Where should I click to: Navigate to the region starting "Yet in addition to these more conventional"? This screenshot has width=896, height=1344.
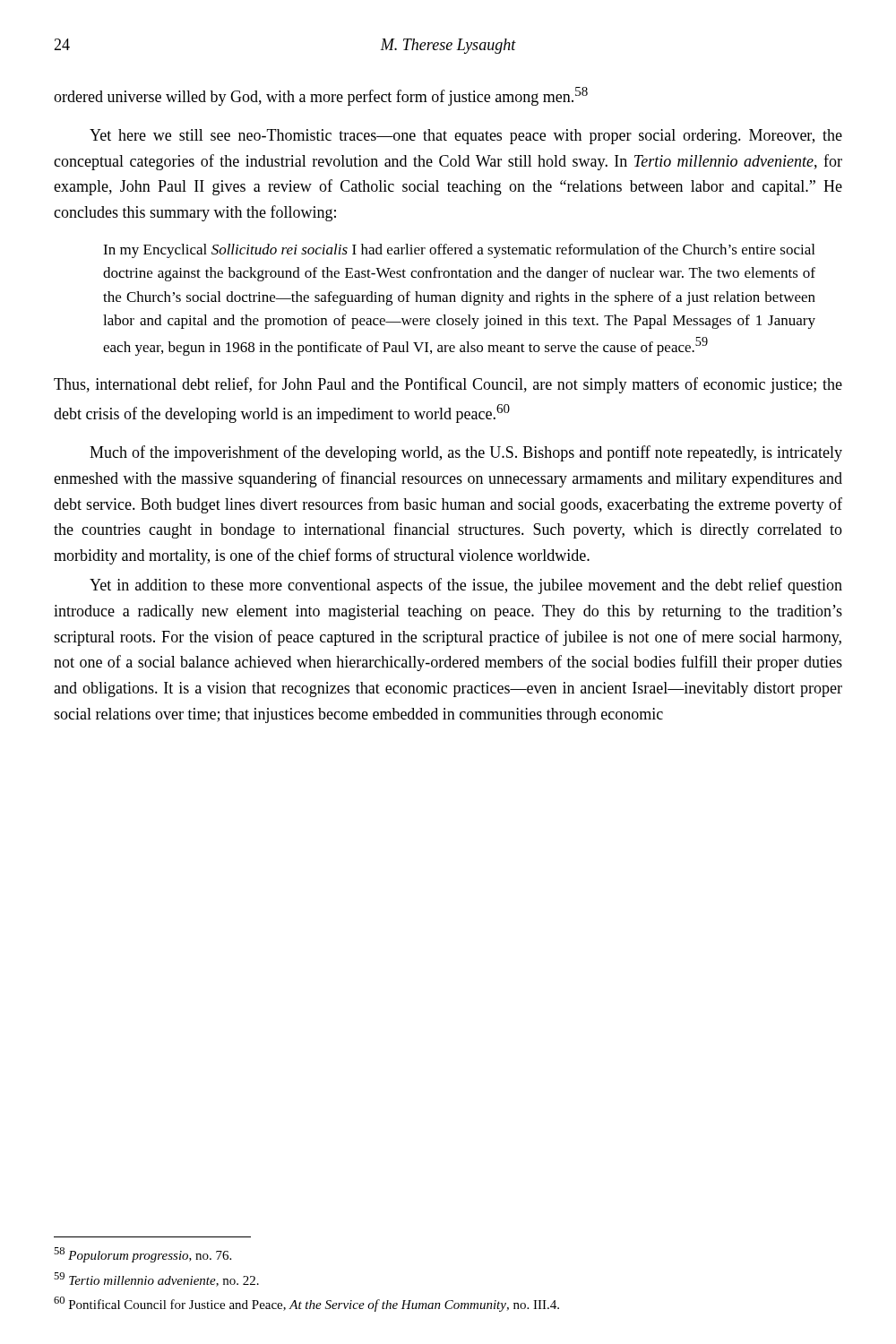pyautogui.click(x=448, y=649)
